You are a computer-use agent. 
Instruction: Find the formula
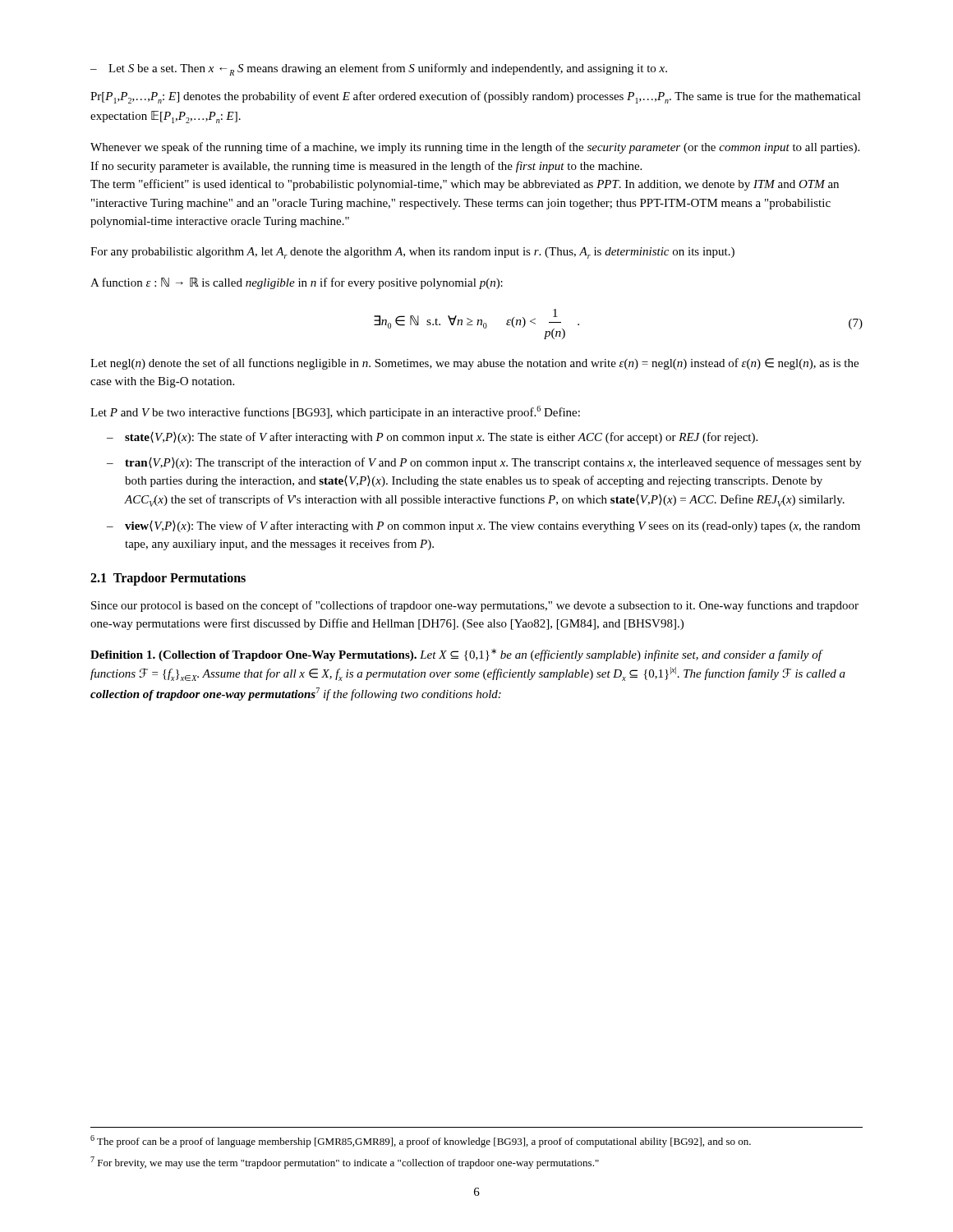pos(618,323)
